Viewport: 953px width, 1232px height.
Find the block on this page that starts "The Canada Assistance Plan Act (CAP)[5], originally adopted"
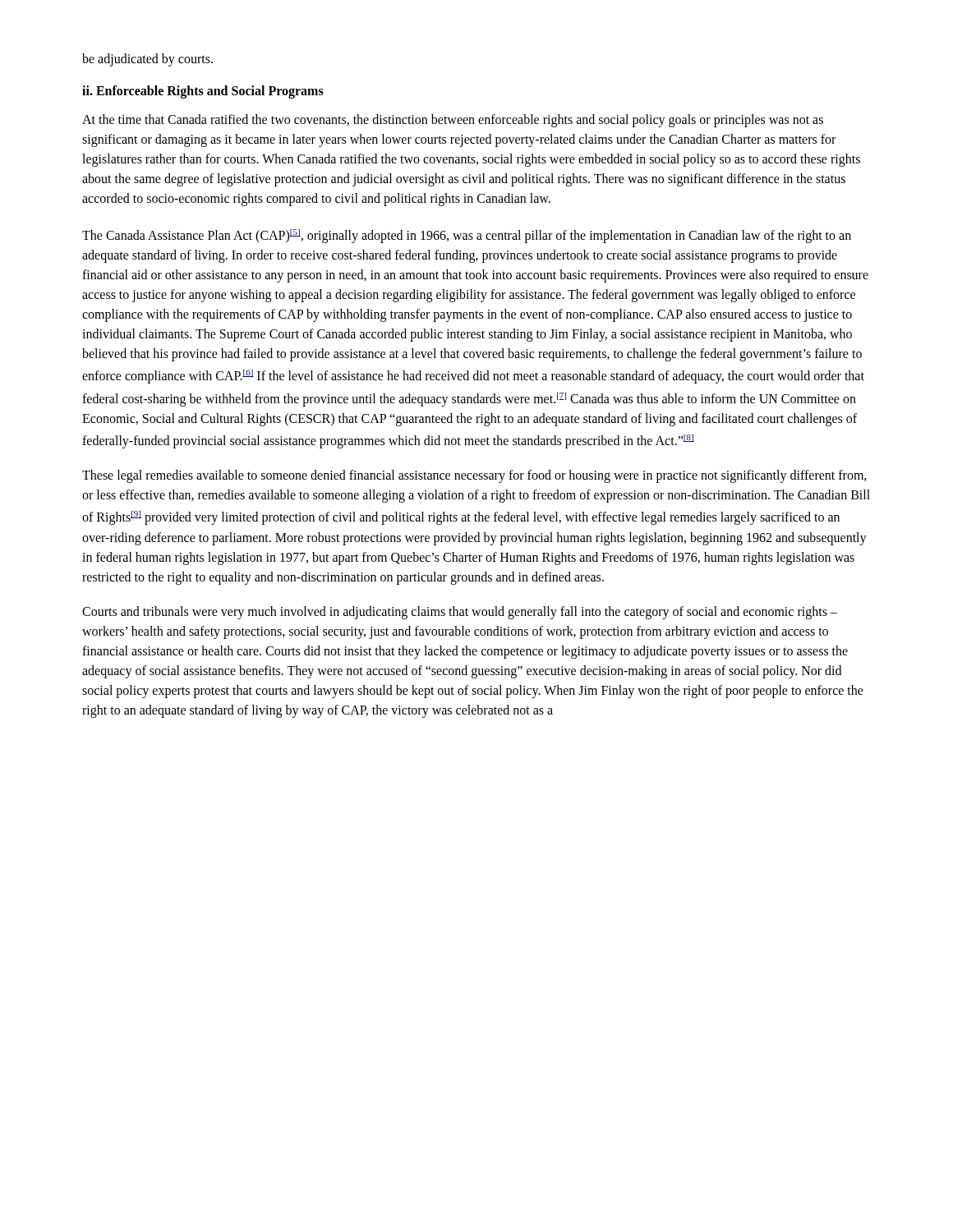475,336
